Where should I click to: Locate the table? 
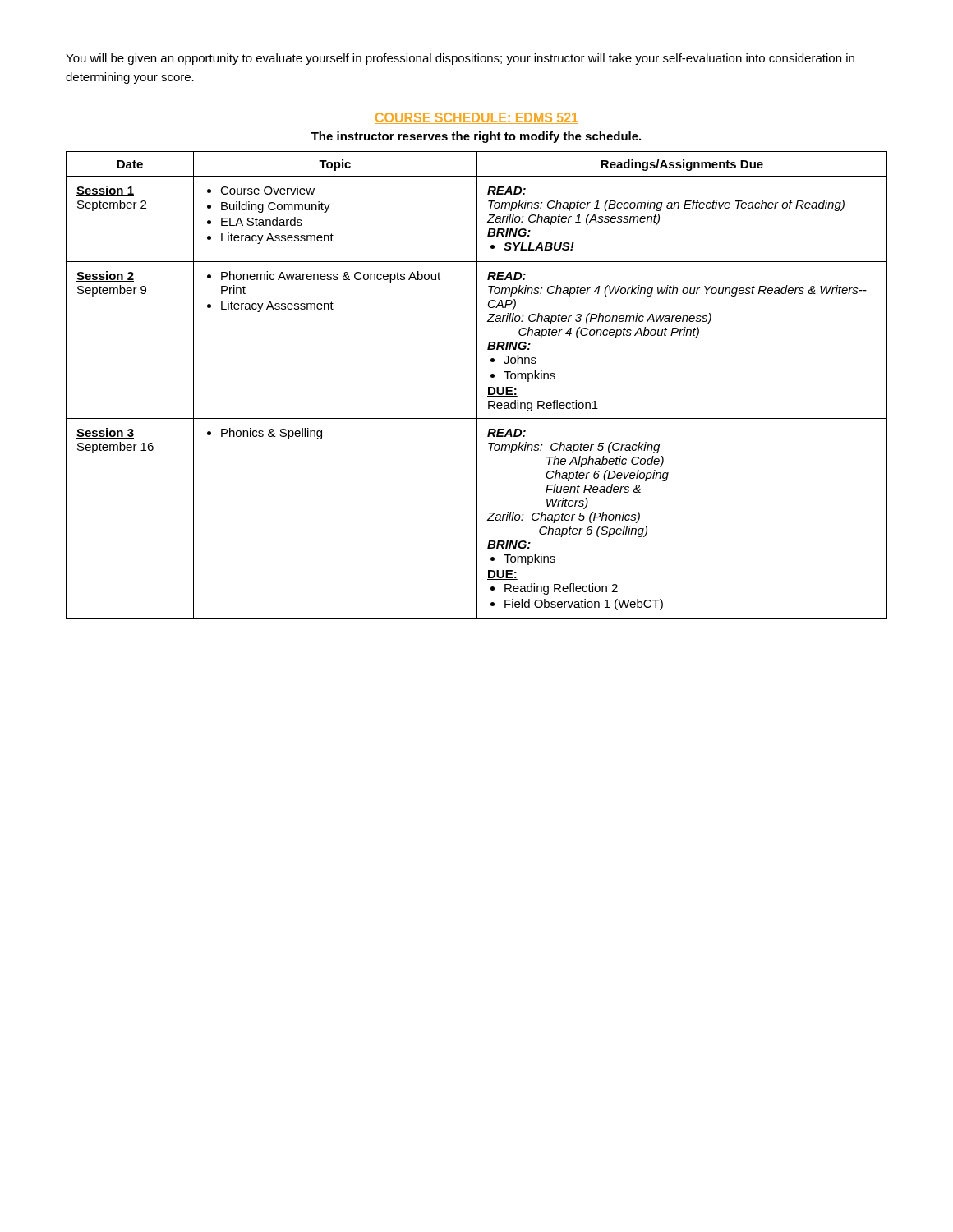(x=476, y=385)
